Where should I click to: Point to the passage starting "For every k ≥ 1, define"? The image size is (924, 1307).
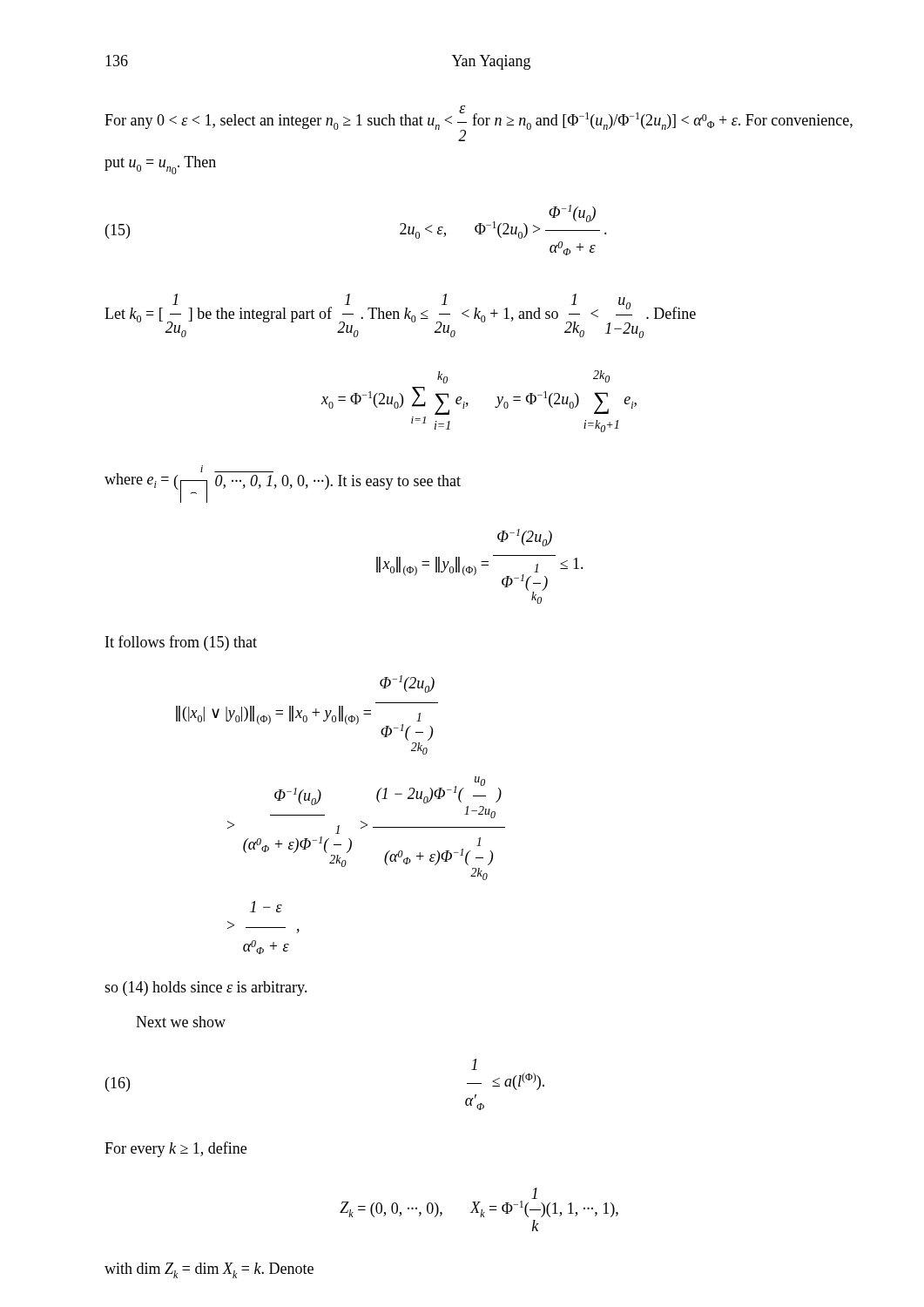(176, 1149)
